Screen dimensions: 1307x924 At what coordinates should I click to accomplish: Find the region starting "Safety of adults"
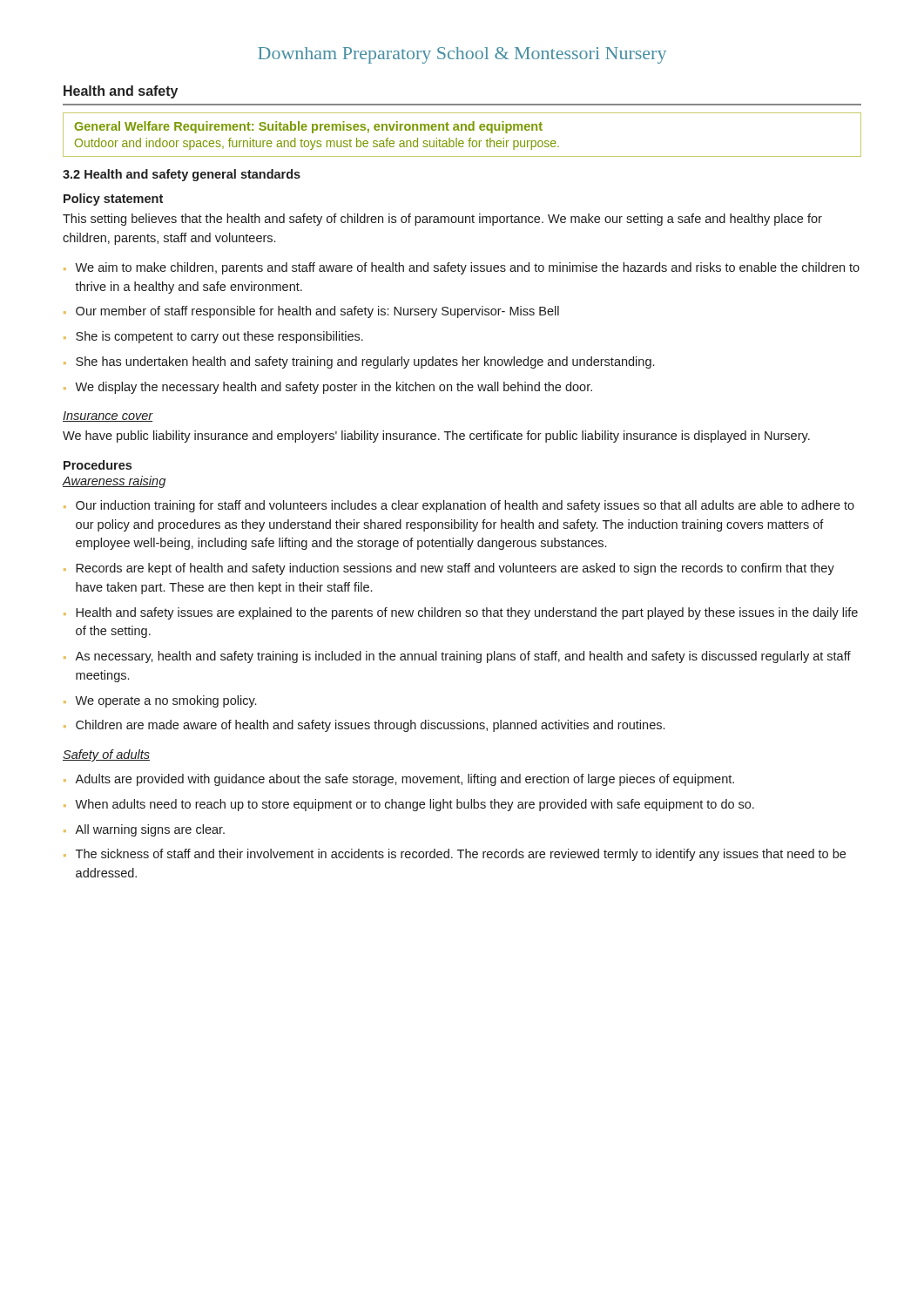tap(106, 755)
